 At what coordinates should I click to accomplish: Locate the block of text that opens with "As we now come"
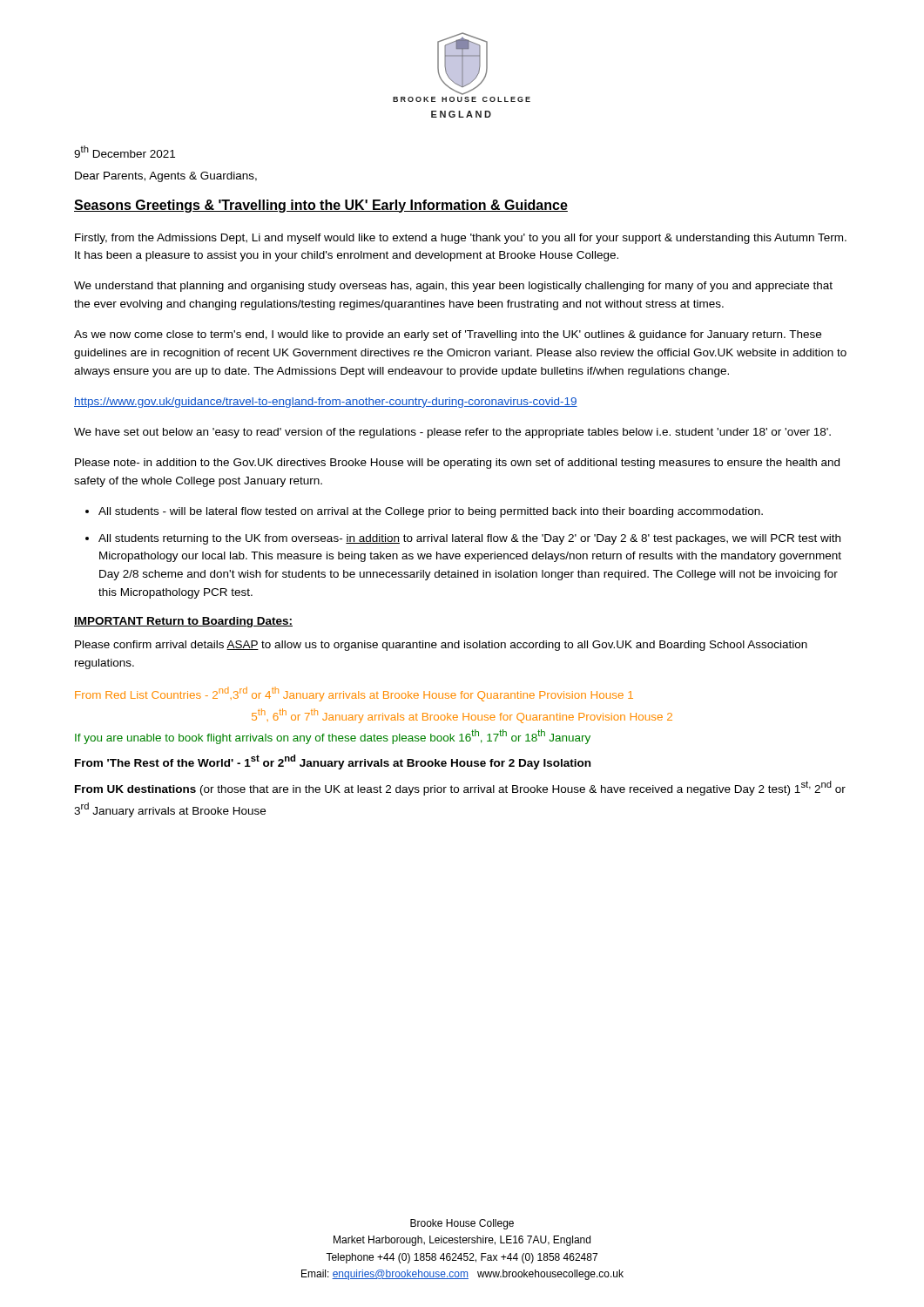(x=460, y=353)
